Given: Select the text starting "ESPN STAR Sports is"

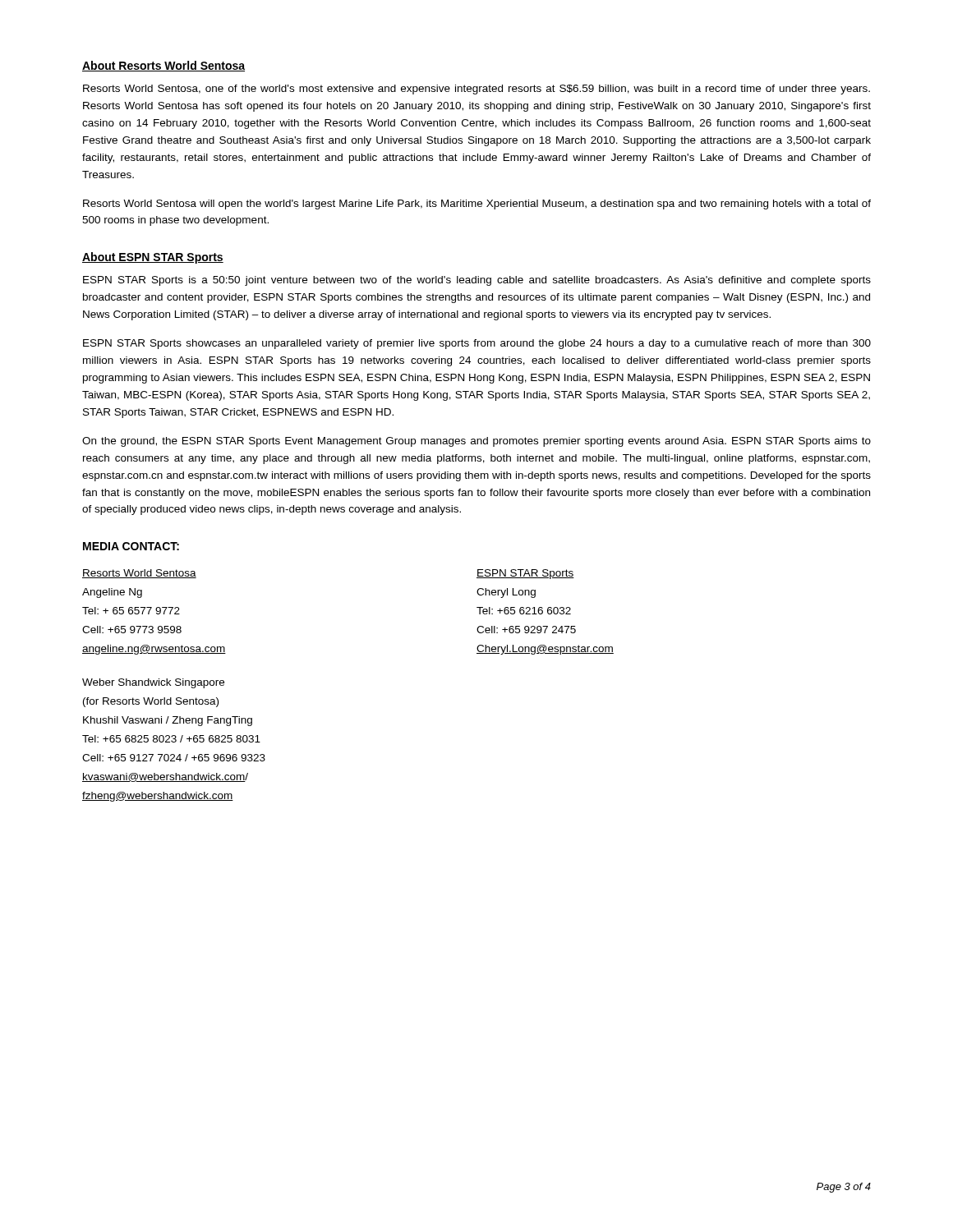Looking at the screenshot, I should (x=476, y=297).
